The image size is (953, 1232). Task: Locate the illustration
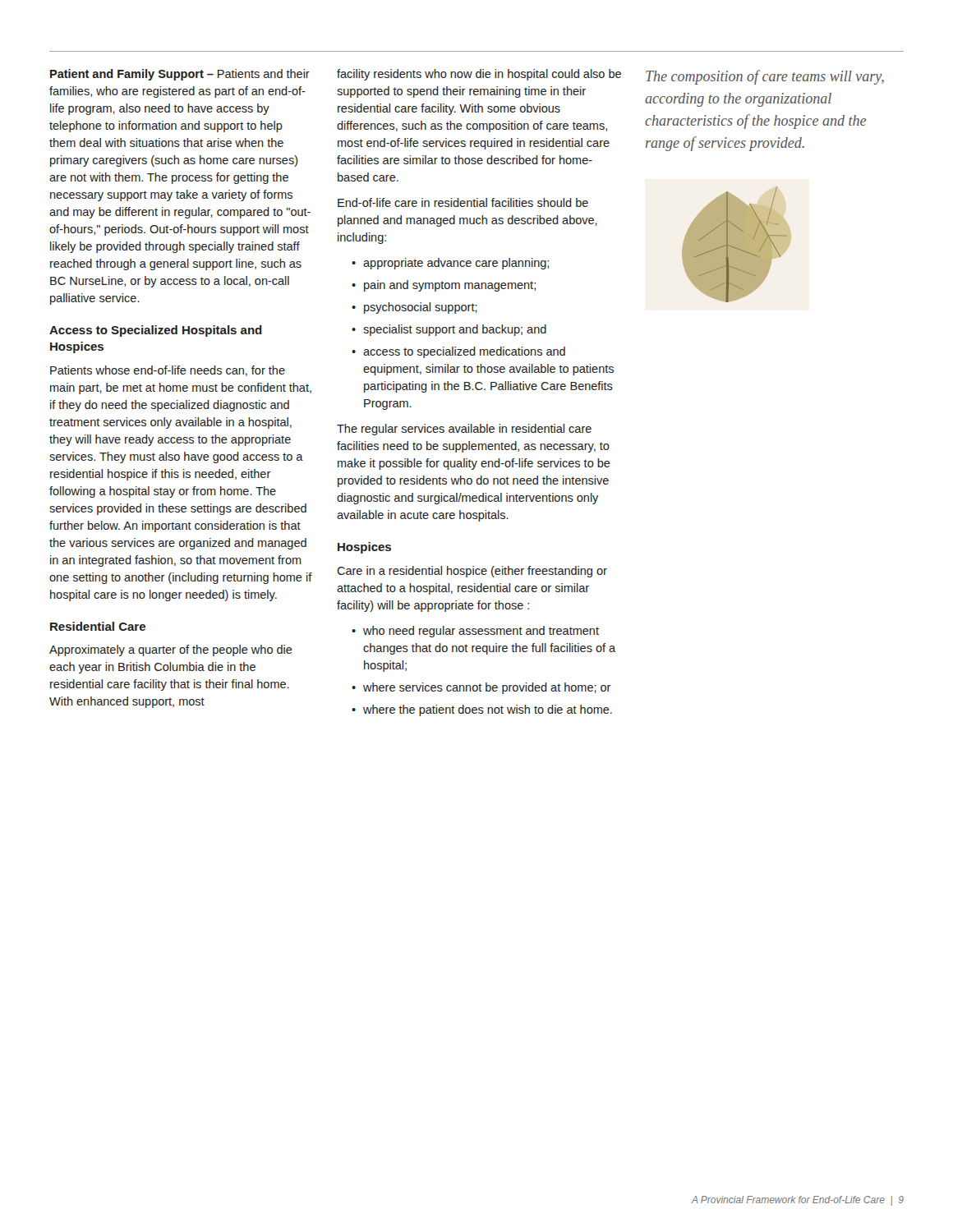(774, 242)
